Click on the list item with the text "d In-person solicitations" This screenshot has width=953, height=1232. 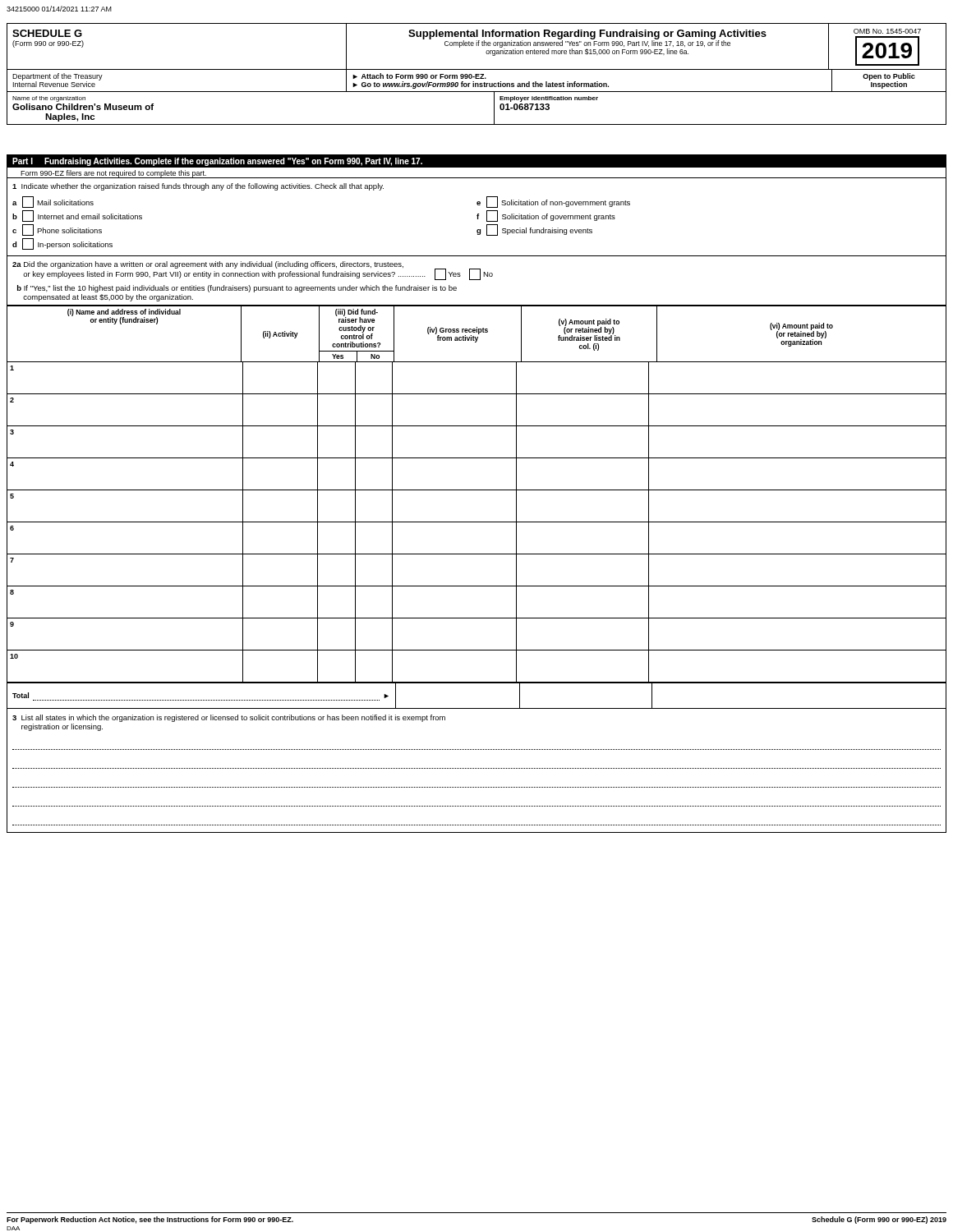[x=63, y=244]
